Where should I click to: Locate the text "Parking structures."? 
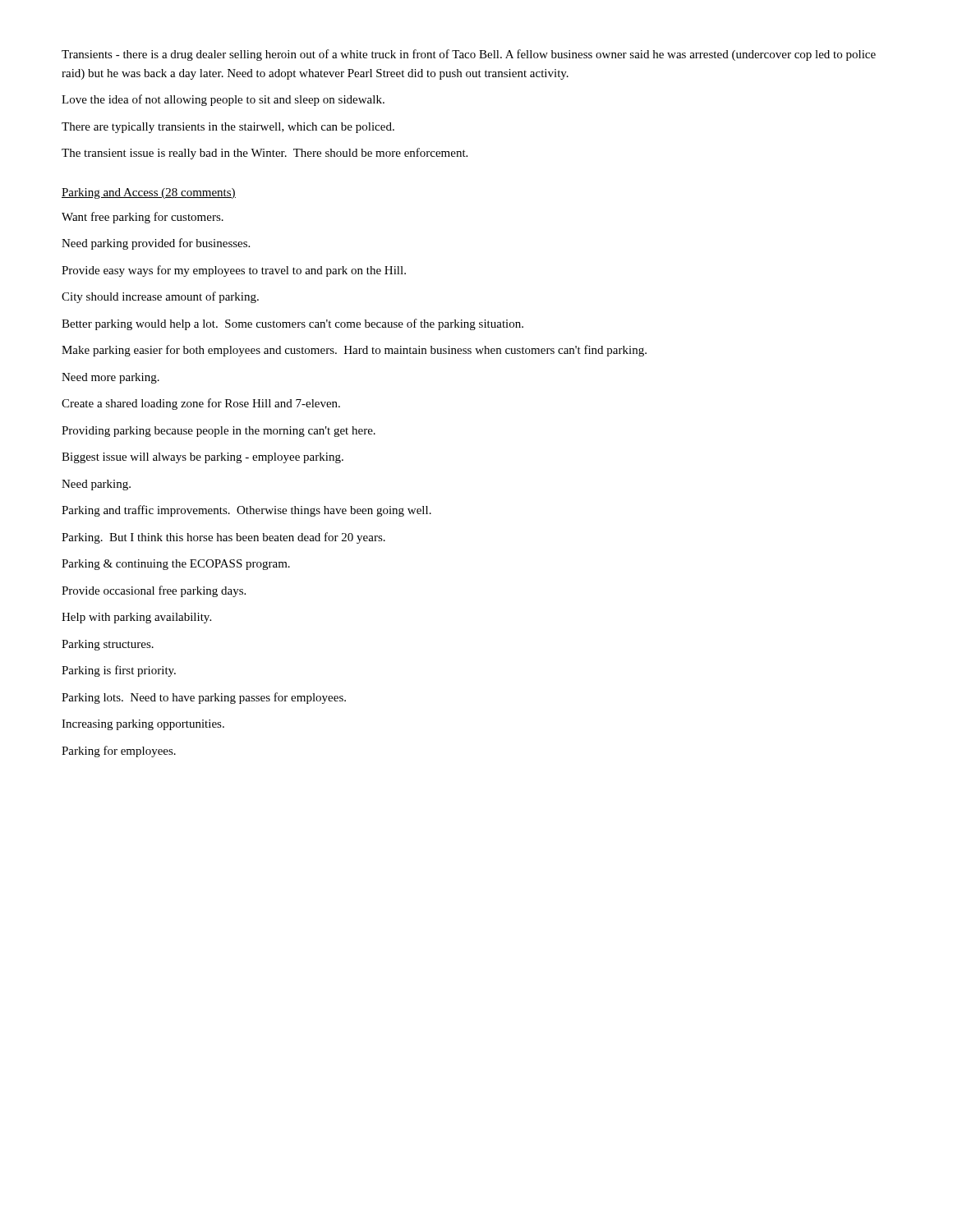108,644
